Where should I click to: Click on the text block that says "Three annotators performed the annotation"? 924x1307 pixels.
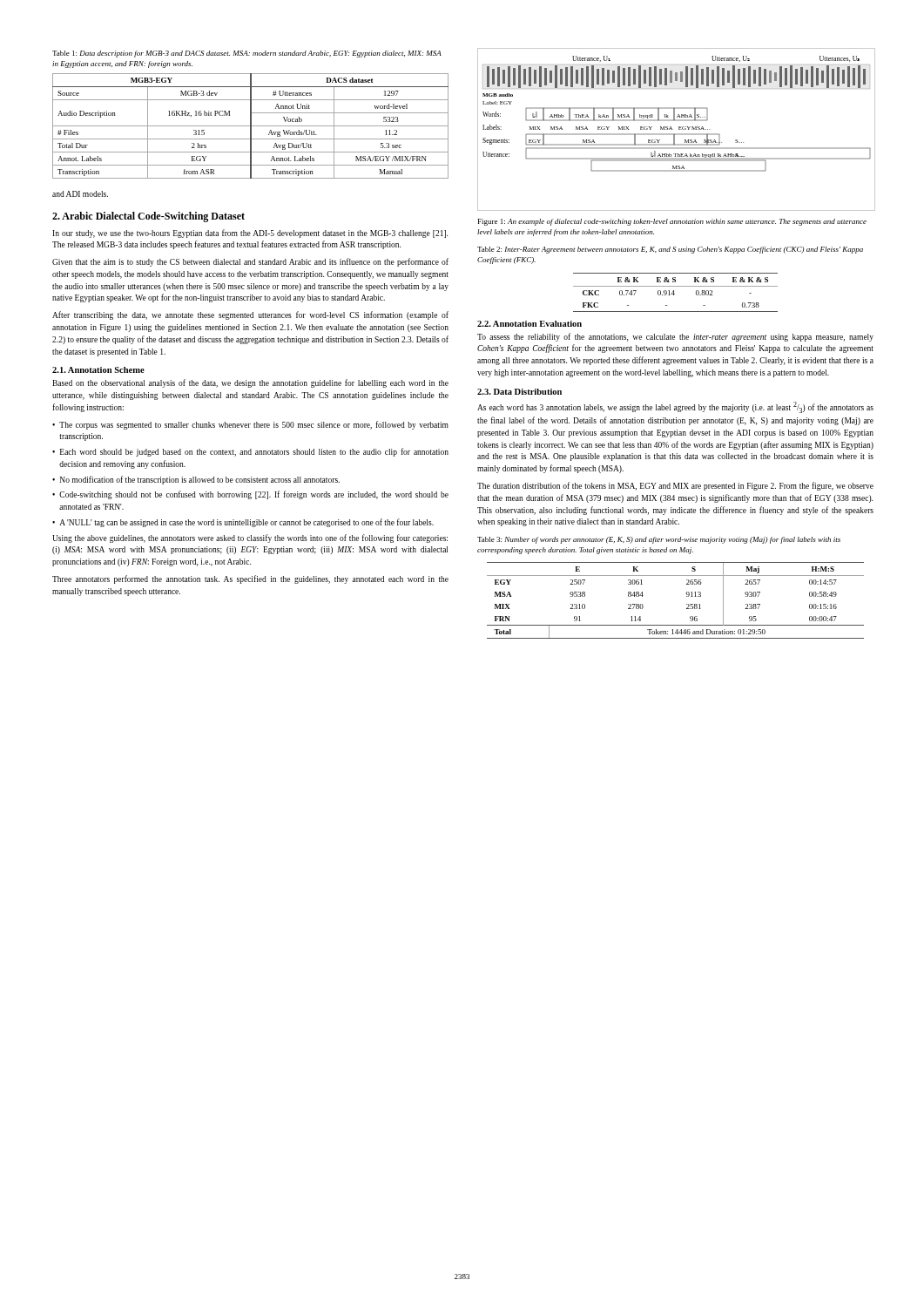tap(250, 585)
